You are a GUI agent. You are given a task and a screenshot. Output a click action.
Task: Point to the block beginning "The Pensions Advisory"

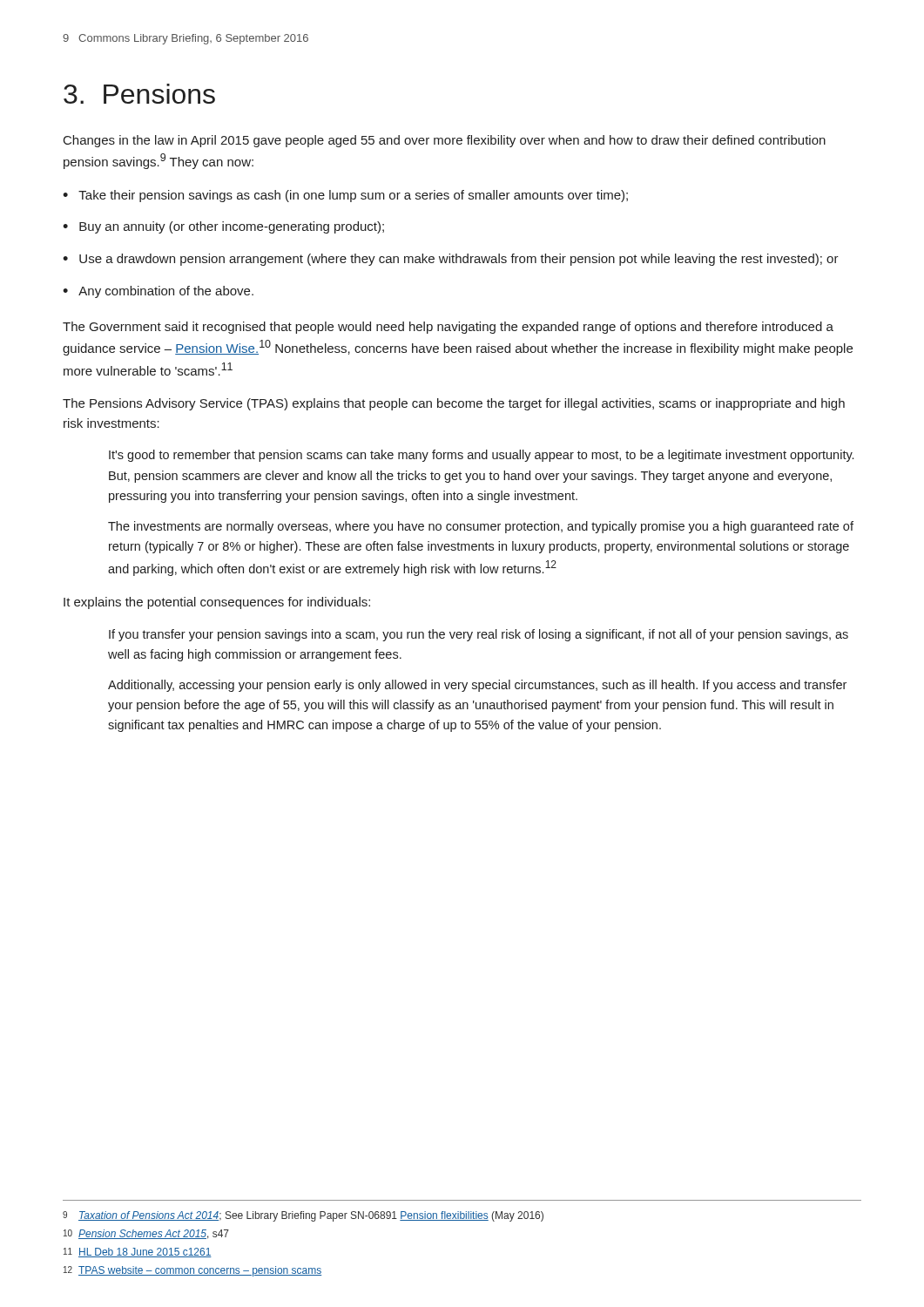454,413
